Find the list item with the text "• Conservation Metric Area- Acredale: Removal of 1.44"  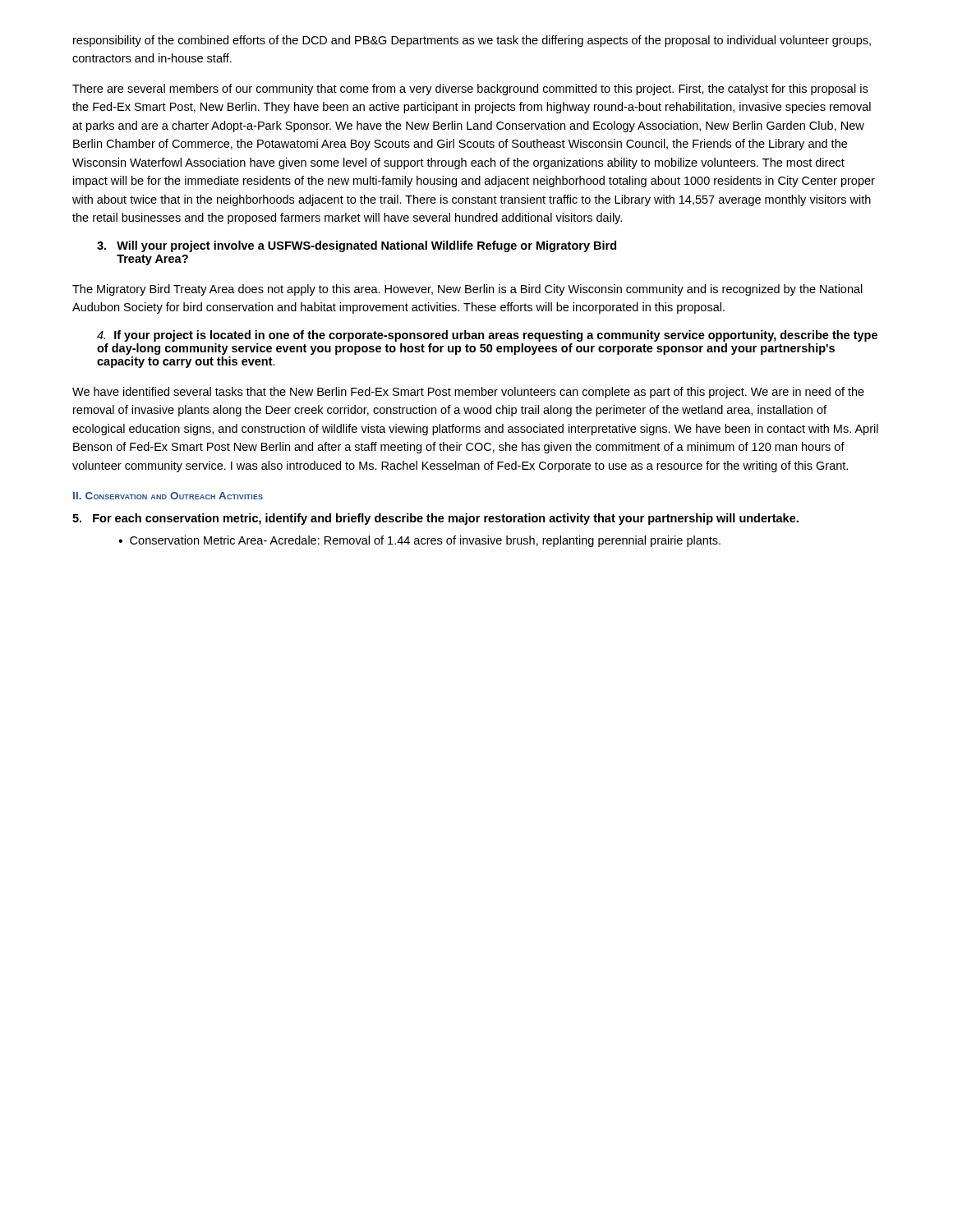(x=499, y=541)
